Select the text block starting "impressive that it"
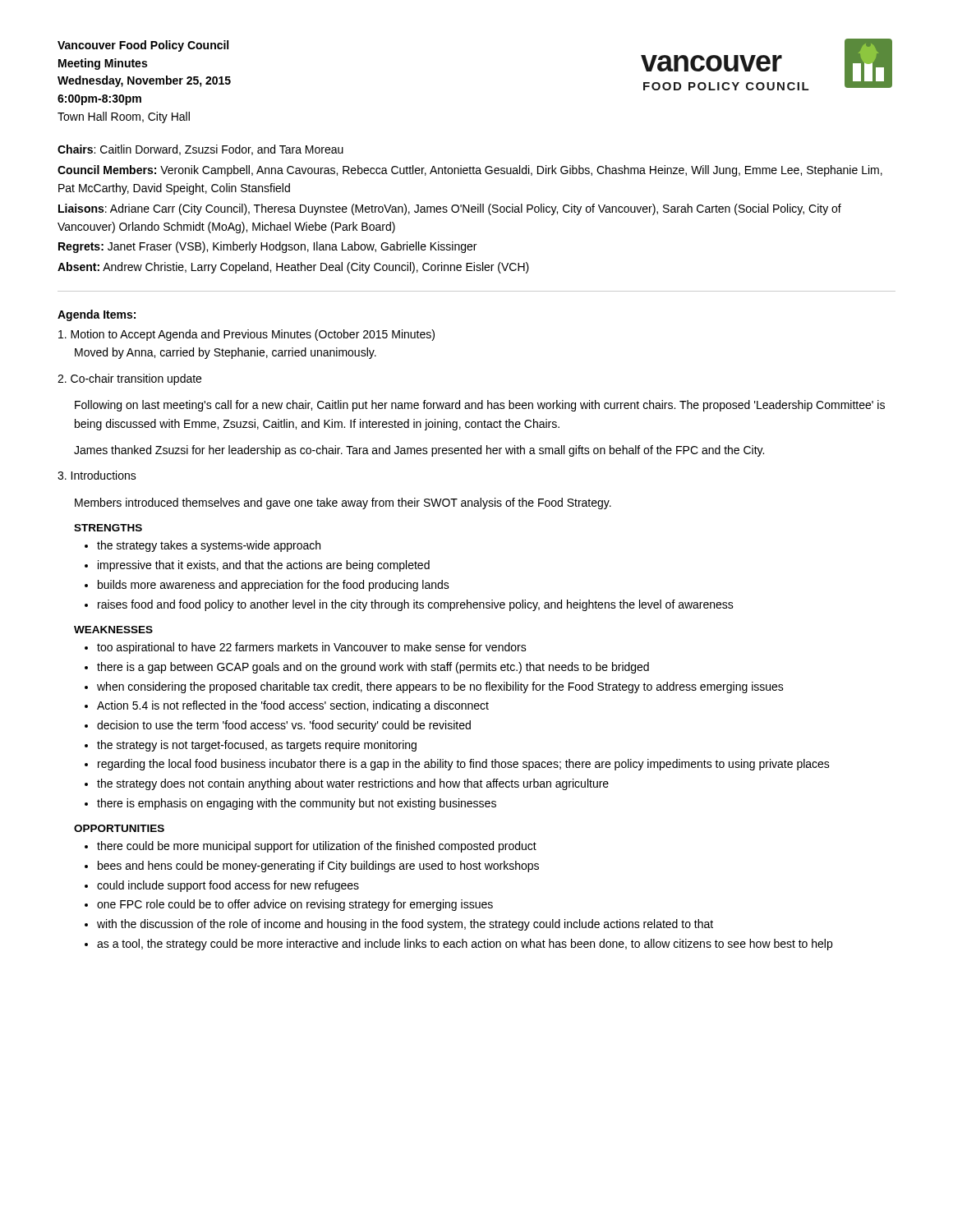 264,565
